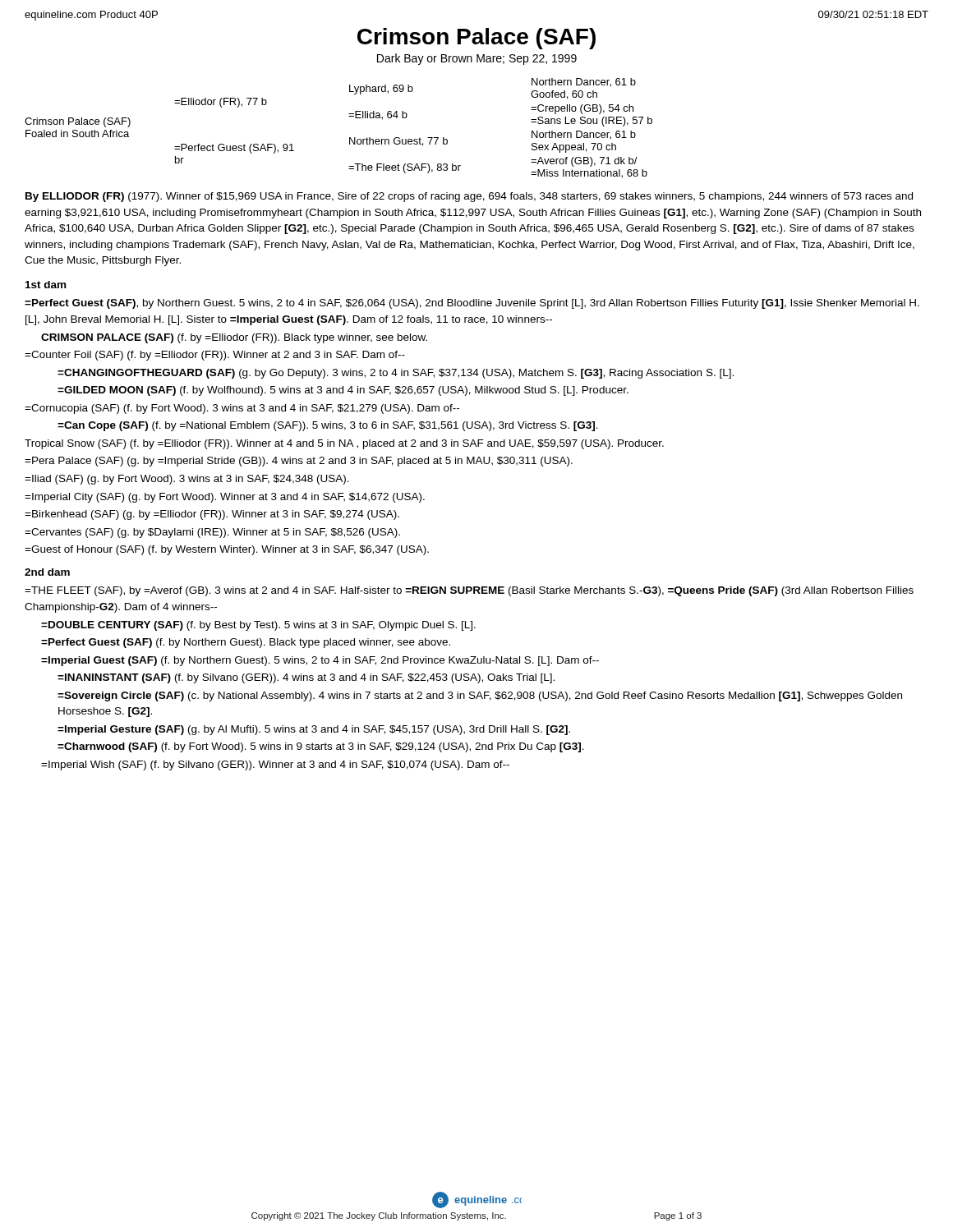Point to the element starting "=Perfect Guest (SAF), by Northern Guest. 5"
Screen dimensions: 1232x953
pyautogui.click(x=476, y=426)
